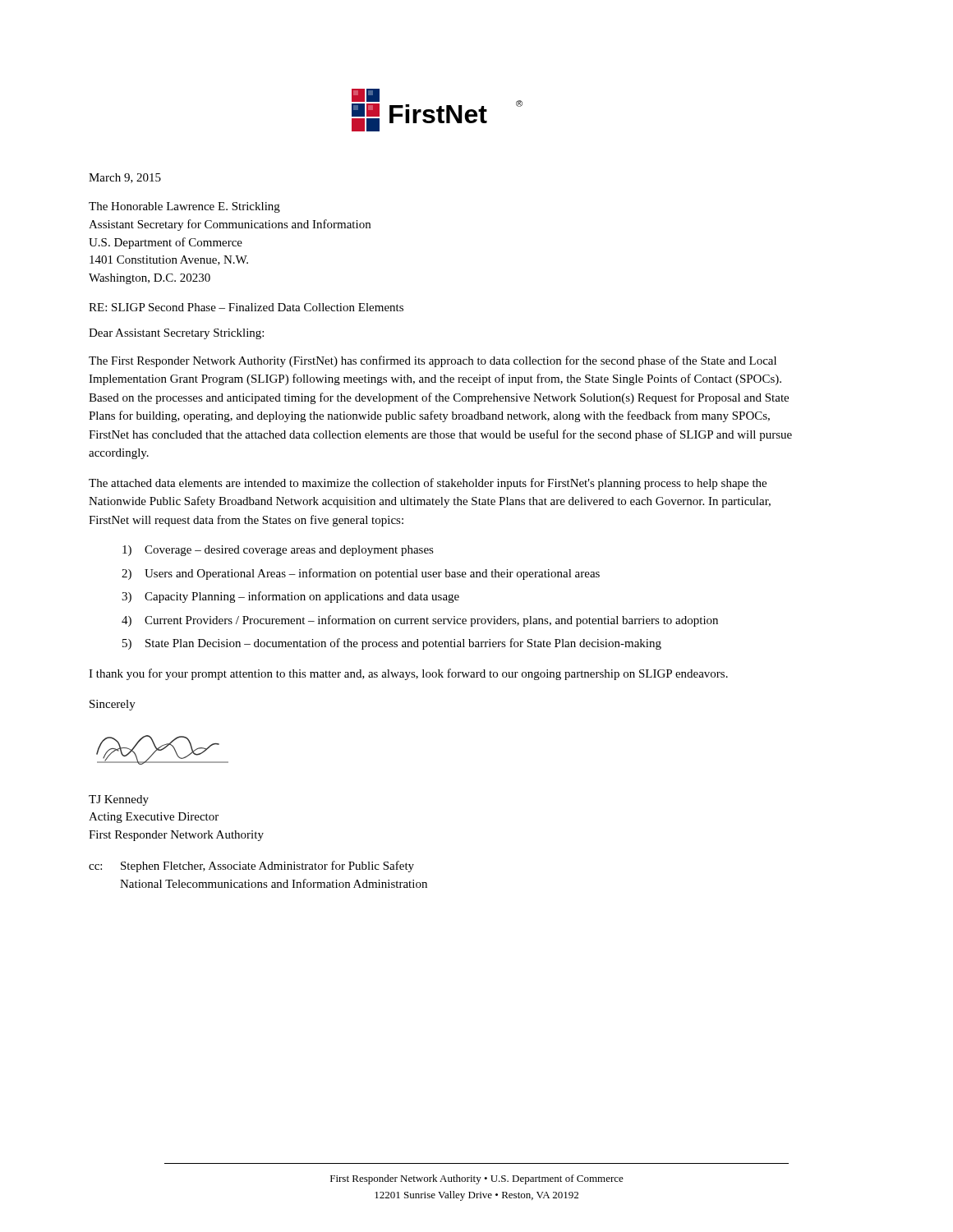Screen dimensions: 1232x953
Task: Select the photo
Action: point(442,750)
